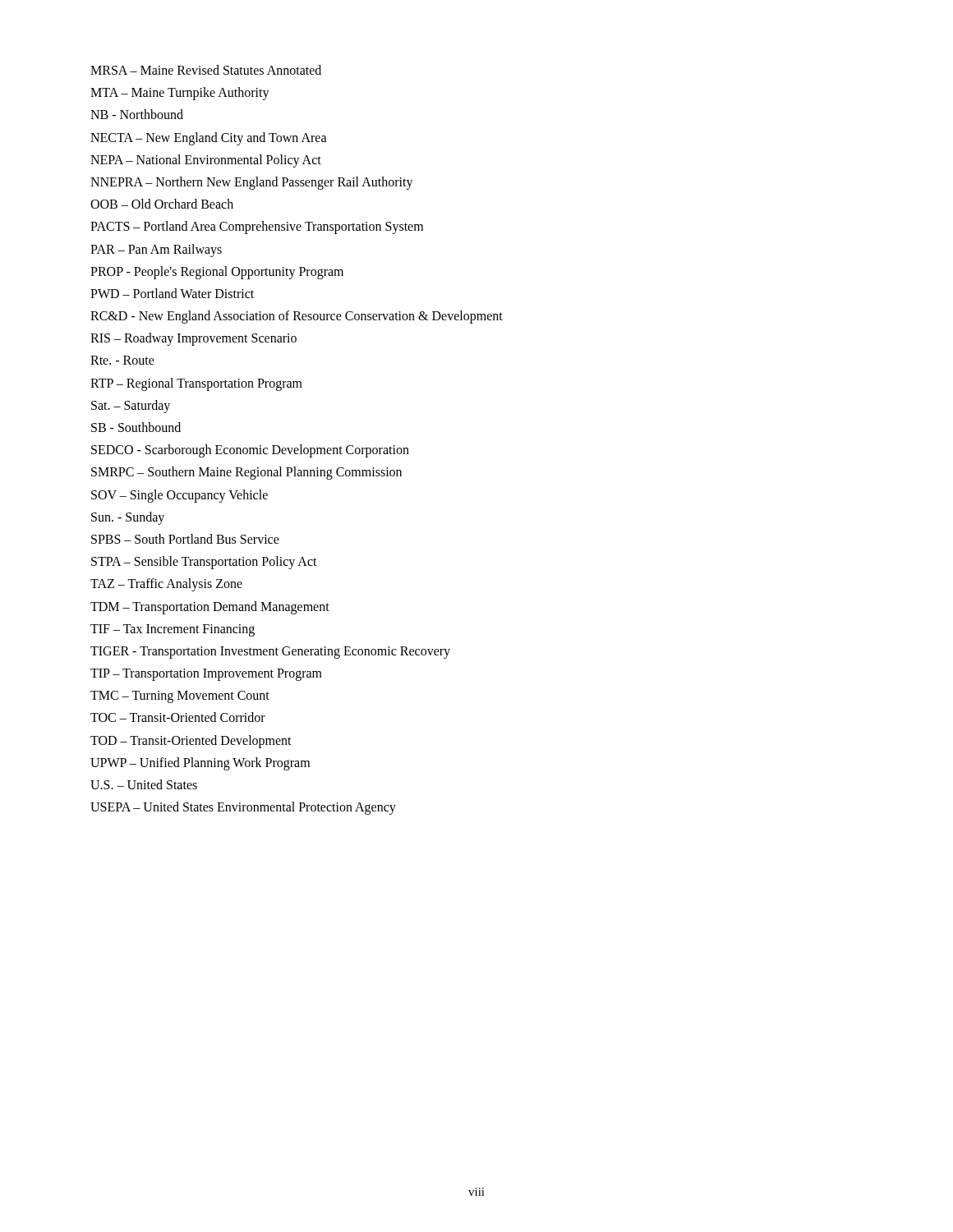Click on the block starting "PAR – Pan Am"

click(x=156, y=249)
